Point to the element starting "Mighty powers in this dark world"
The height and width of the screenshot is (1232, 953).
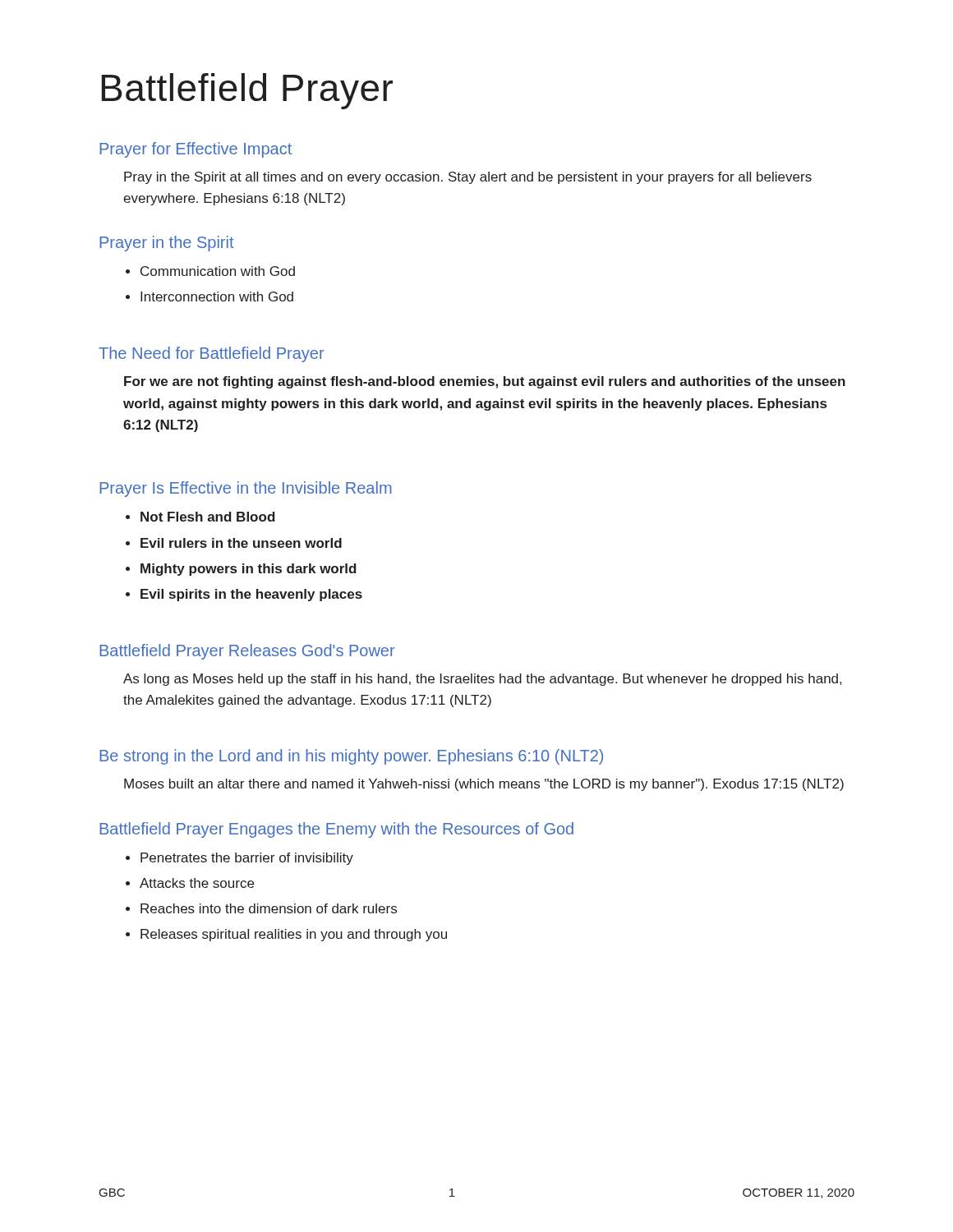(249, 570)
